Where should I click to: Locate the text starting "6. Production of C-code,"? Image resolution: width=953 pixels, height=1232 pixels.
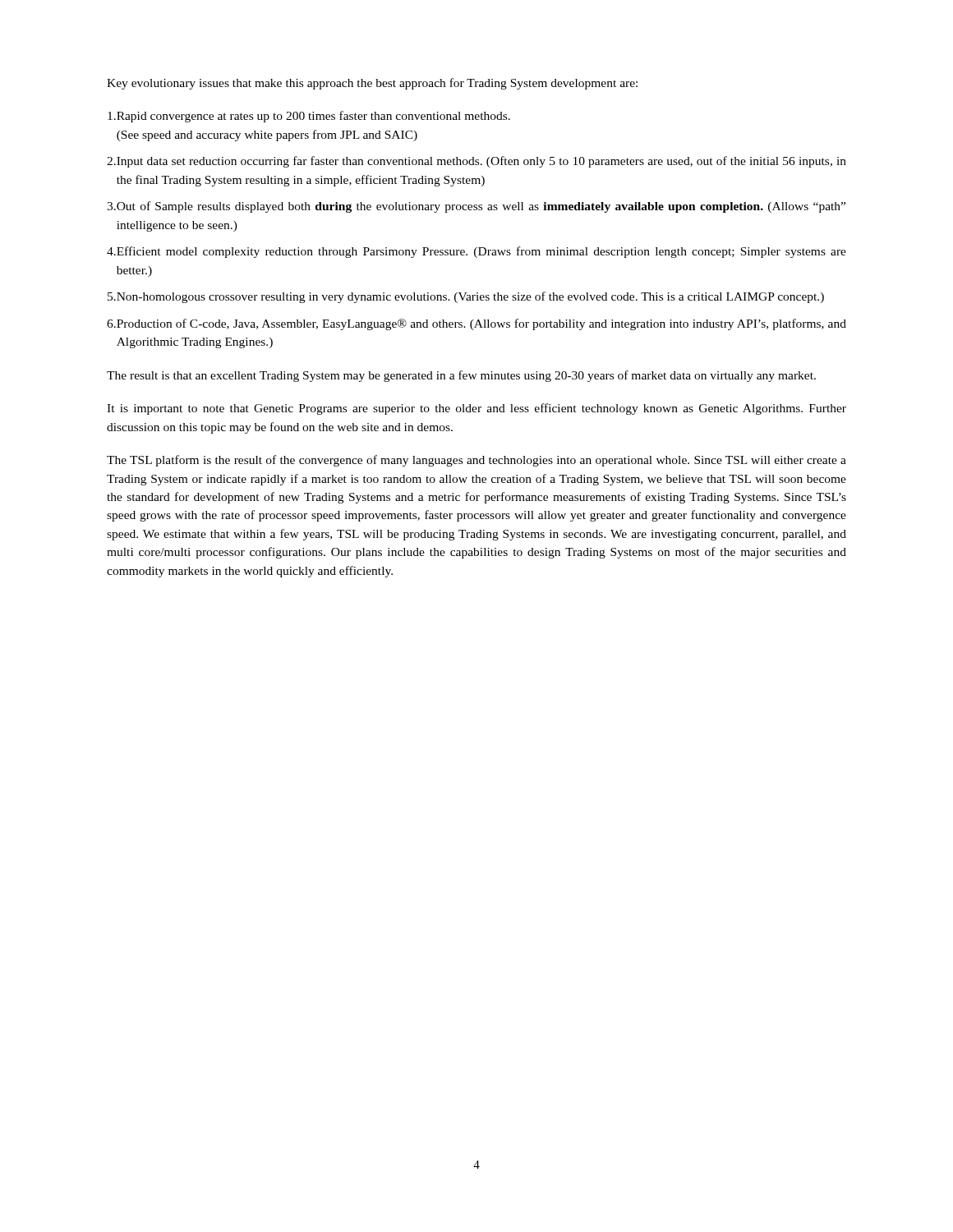[x=476, y=333]
